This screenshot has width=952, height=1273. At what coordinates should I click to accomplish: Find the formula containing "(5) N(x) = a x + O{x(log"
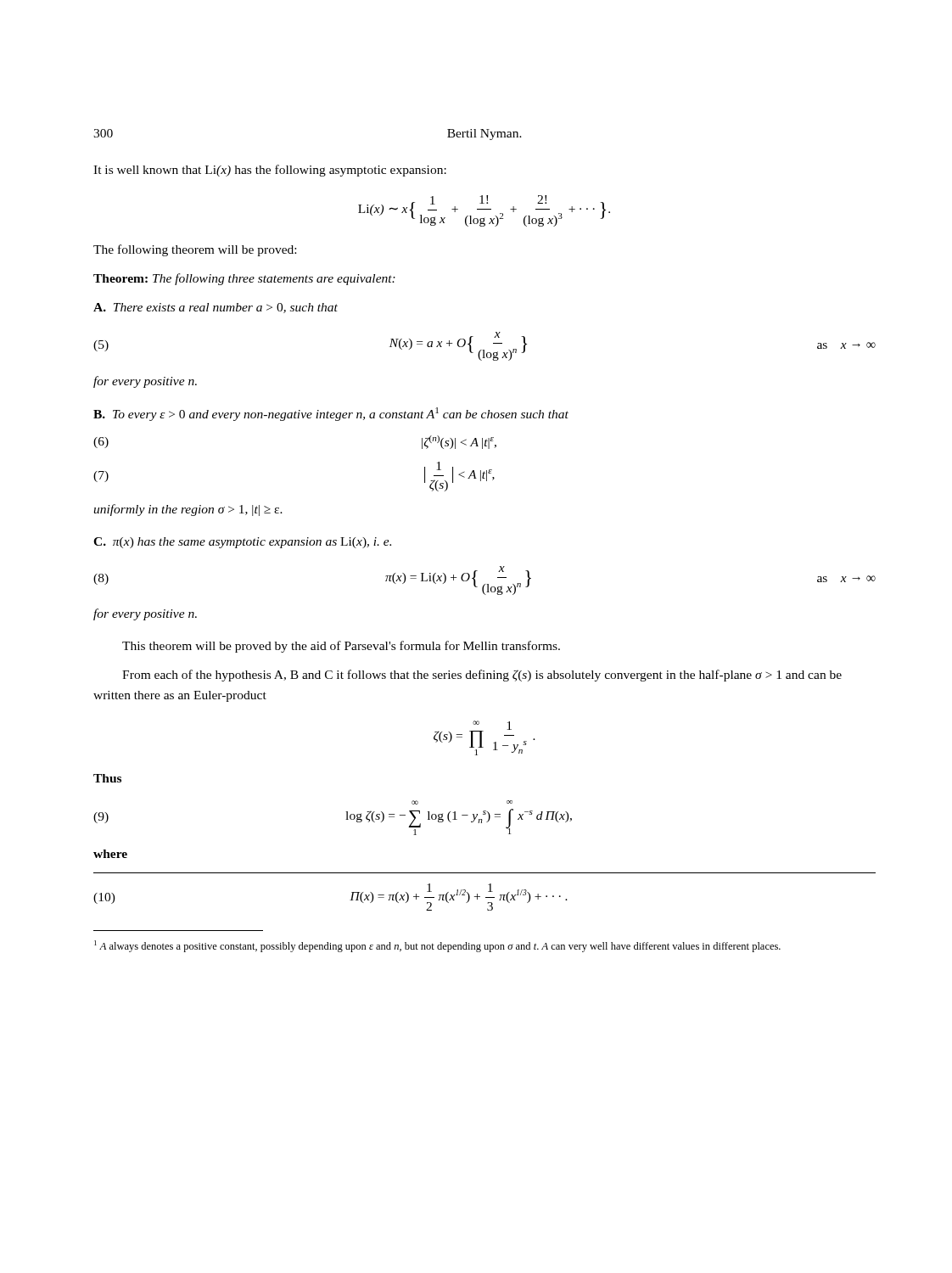[484, 344]
